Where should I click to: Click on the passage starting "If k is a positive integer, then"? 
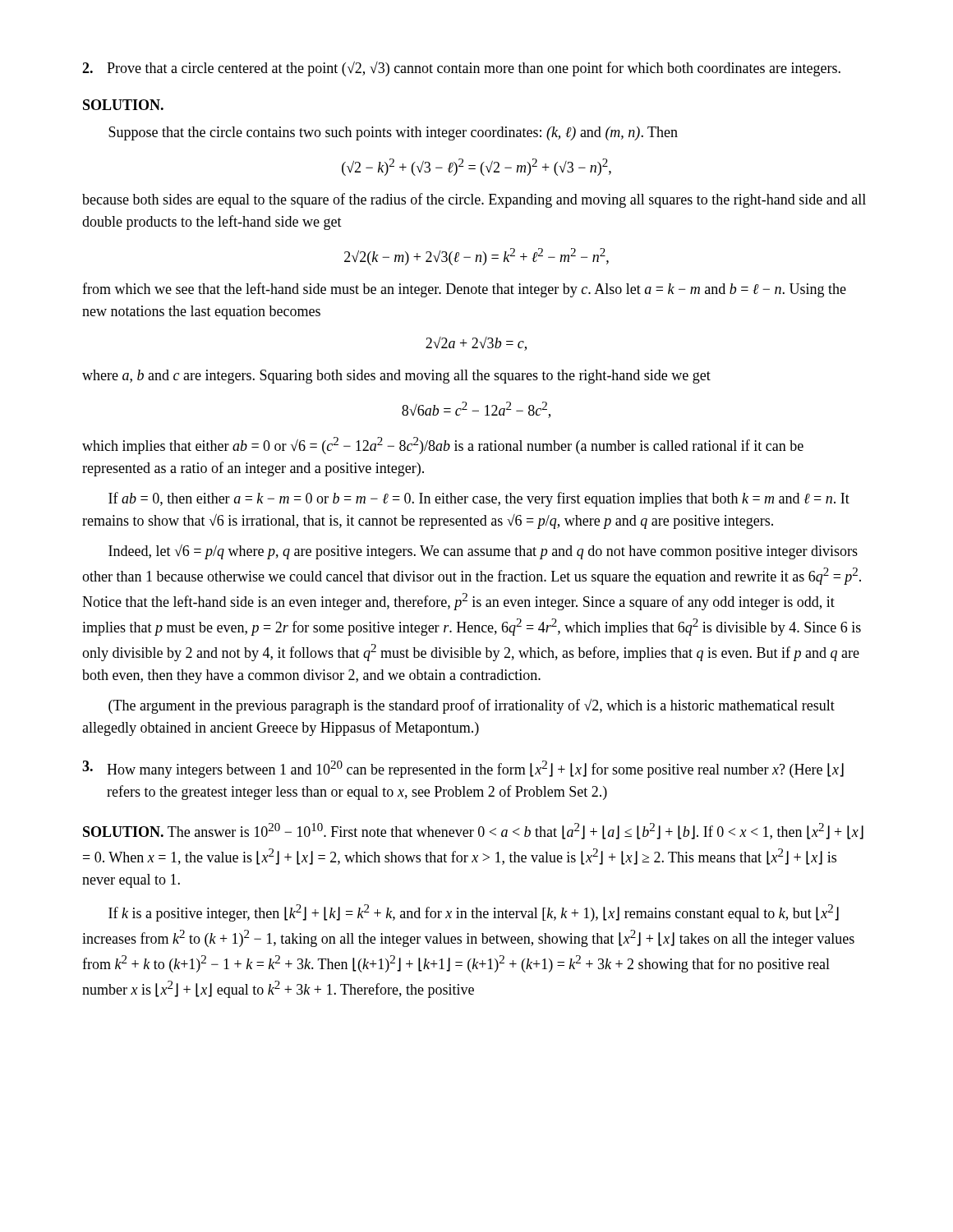pos(468,950)
